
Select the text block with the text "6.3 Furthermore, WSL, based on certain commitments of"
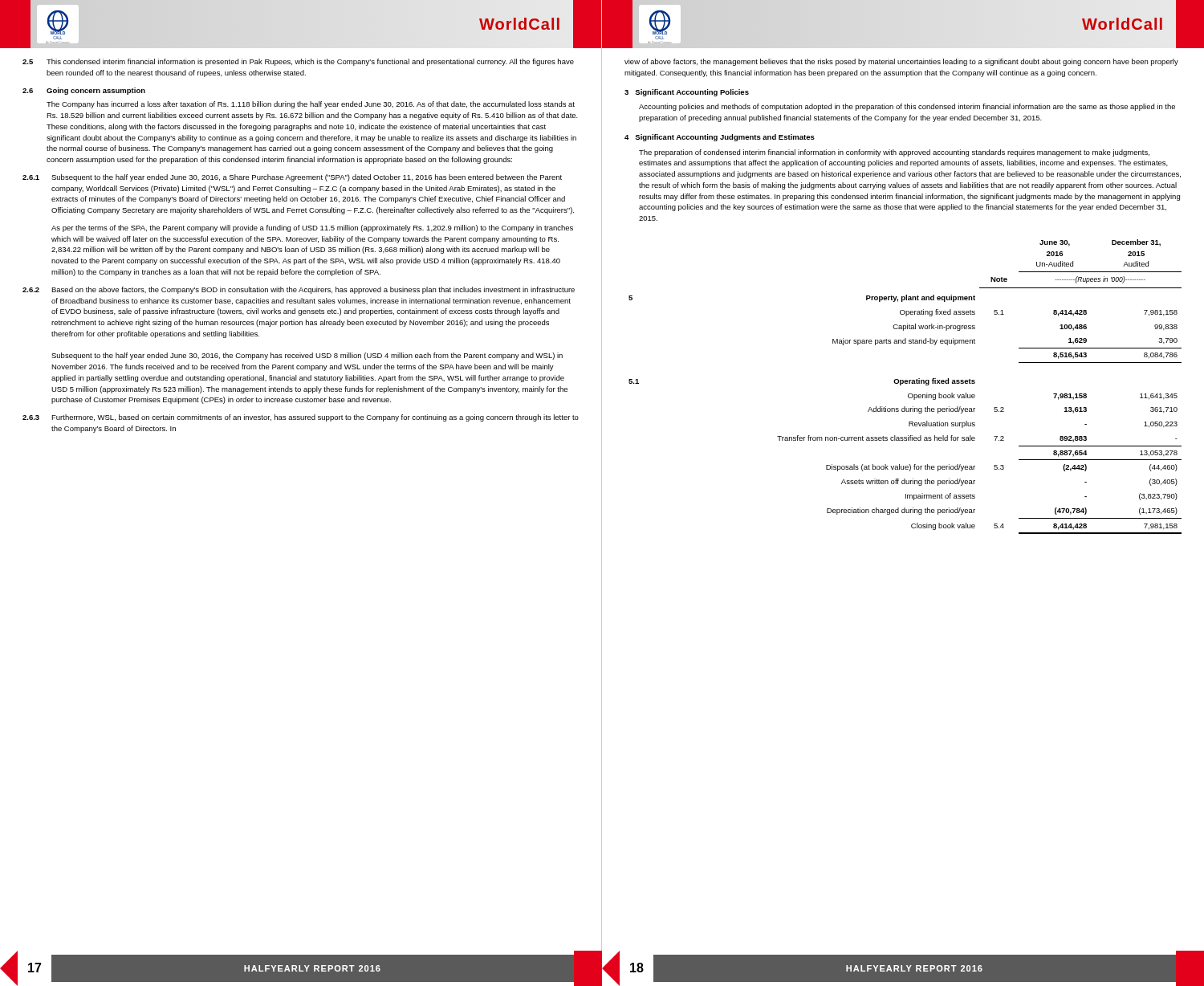[301, 423]
